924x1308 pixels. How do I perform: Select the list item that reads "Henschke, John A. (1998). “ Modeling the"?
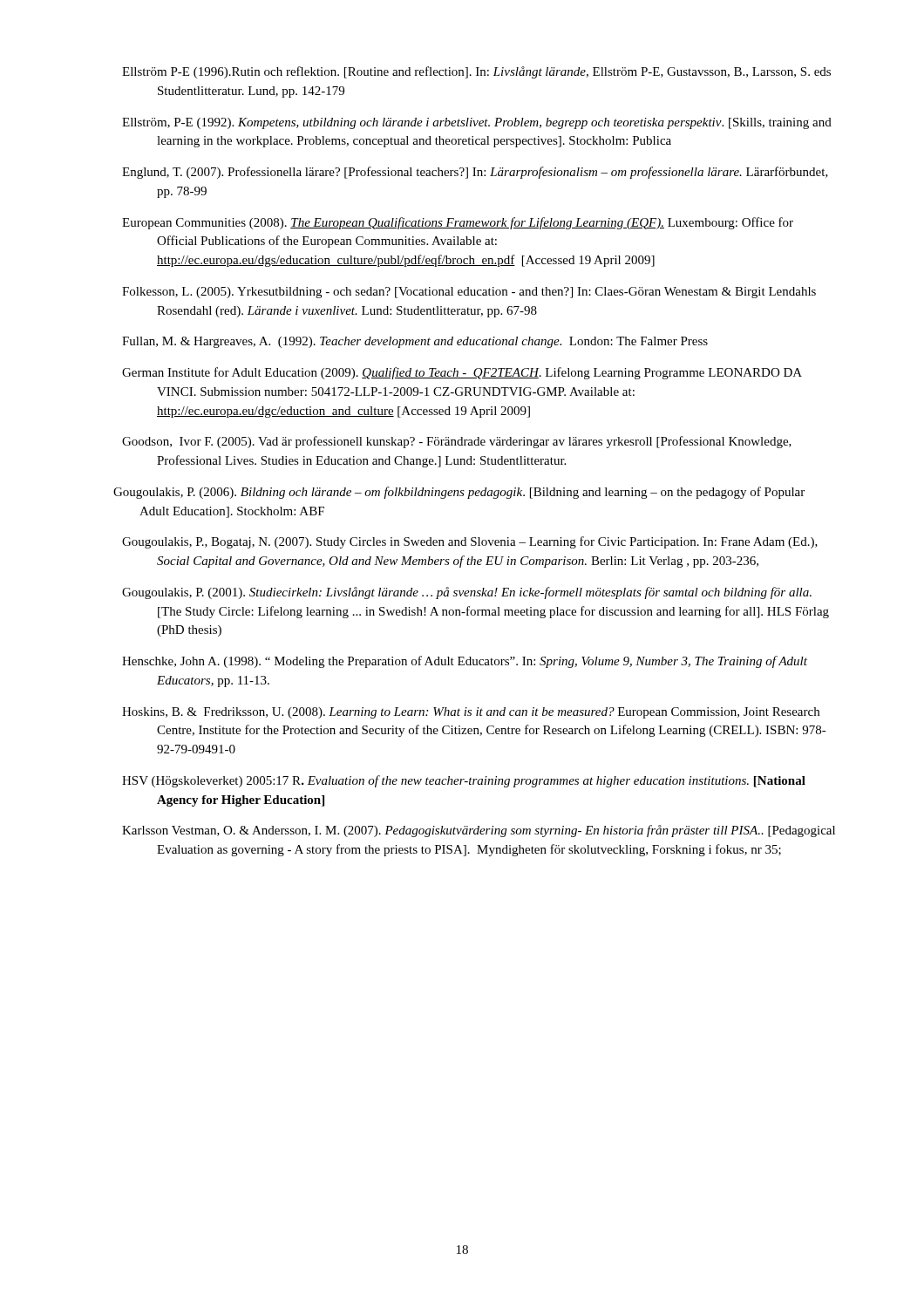coord(479,671)
